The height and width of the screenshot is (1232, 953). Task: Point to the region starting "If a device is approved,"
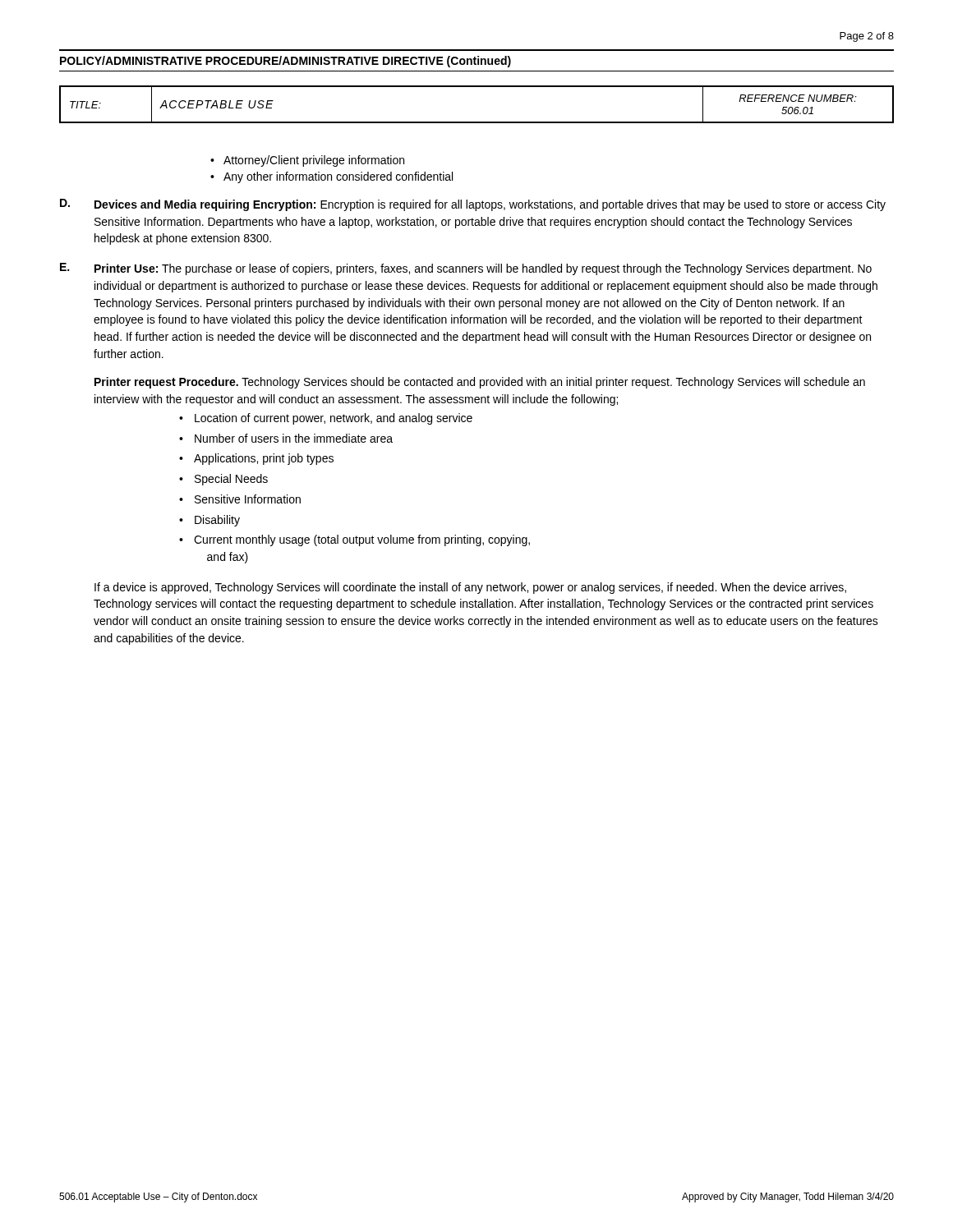(x=486, y=612)
